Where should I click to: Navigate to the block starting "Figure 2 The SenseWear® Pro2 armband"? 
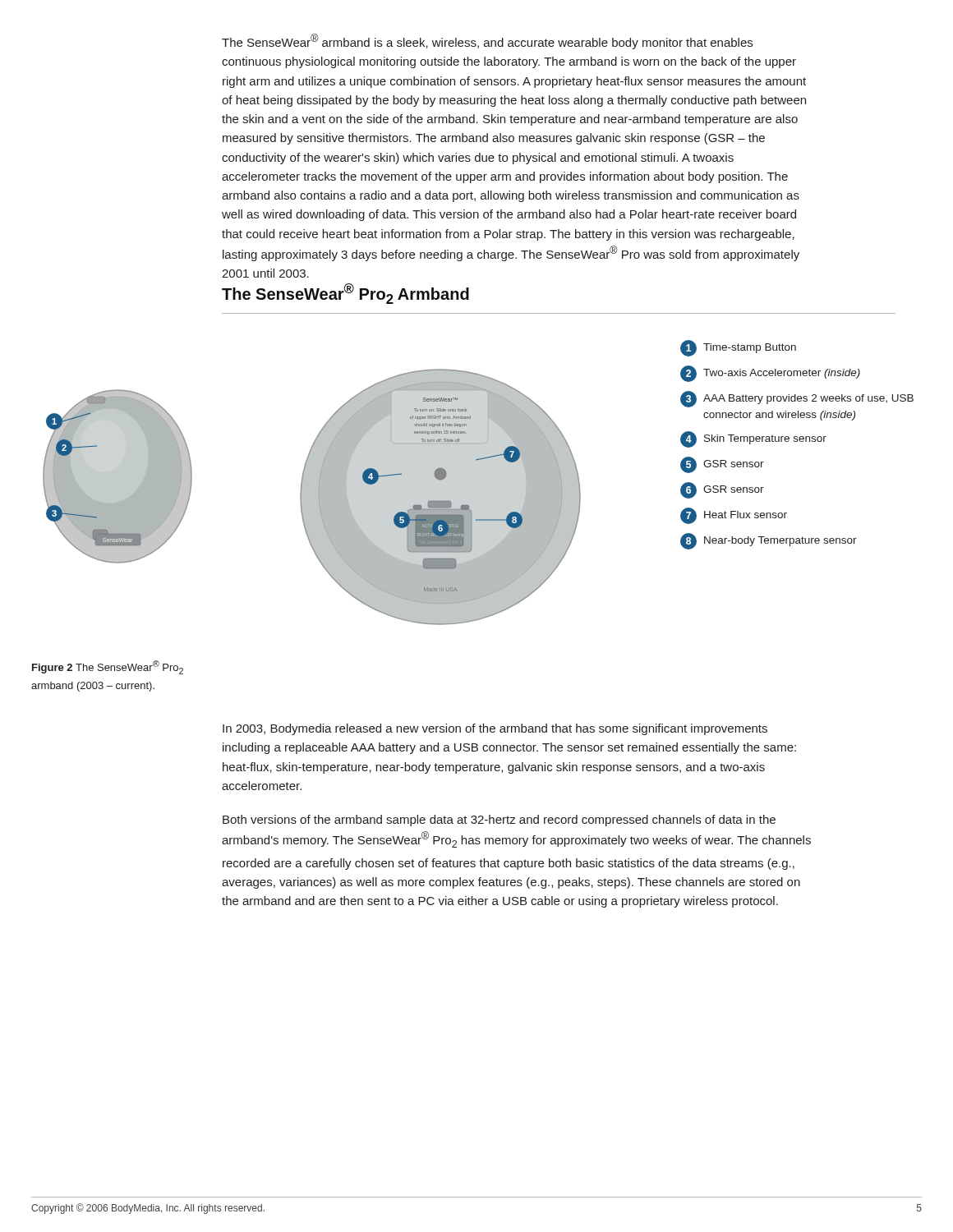point(107,675)
